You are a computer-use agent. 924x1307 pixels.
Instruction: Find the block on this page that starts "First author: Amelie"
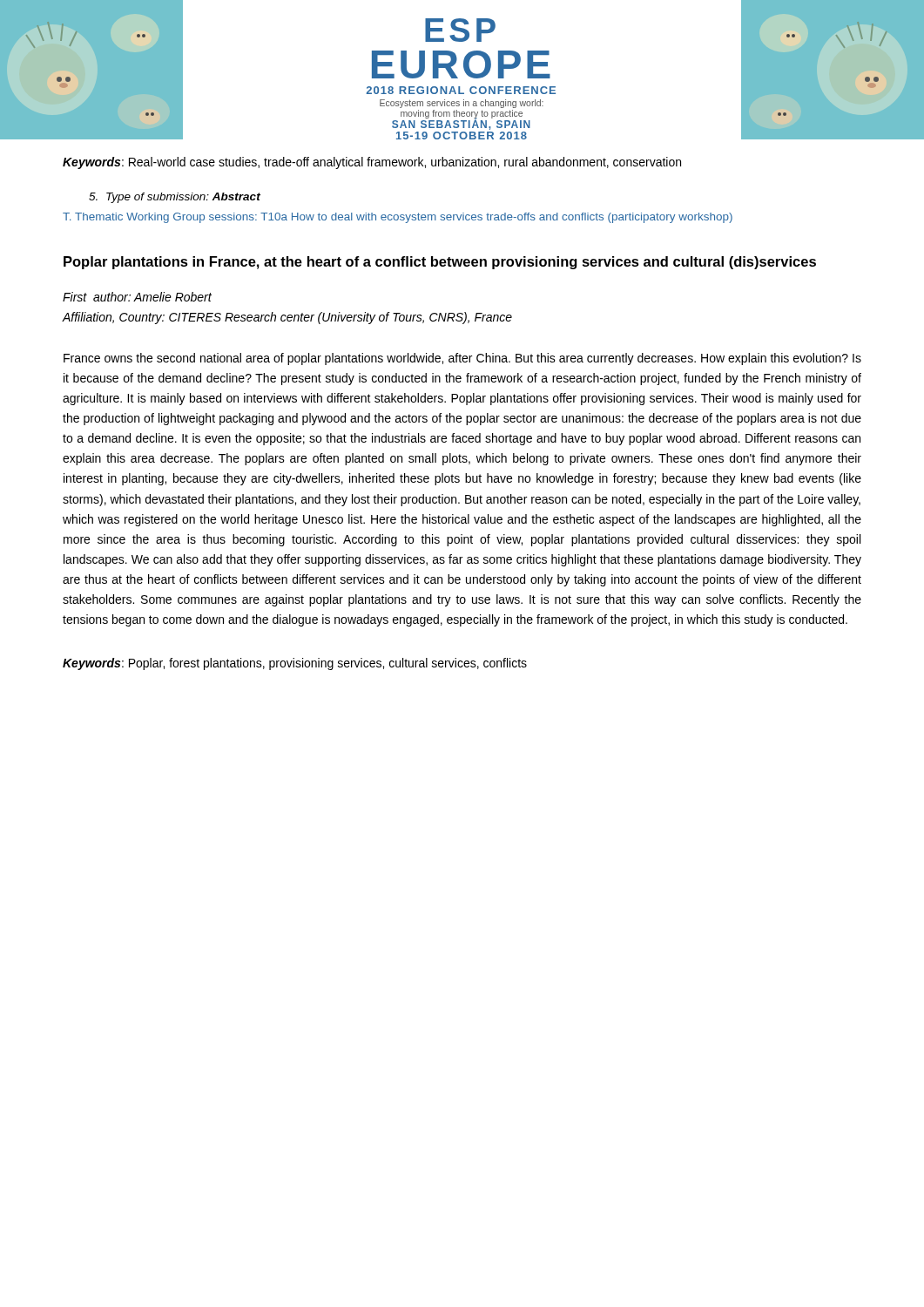[137, 297]
